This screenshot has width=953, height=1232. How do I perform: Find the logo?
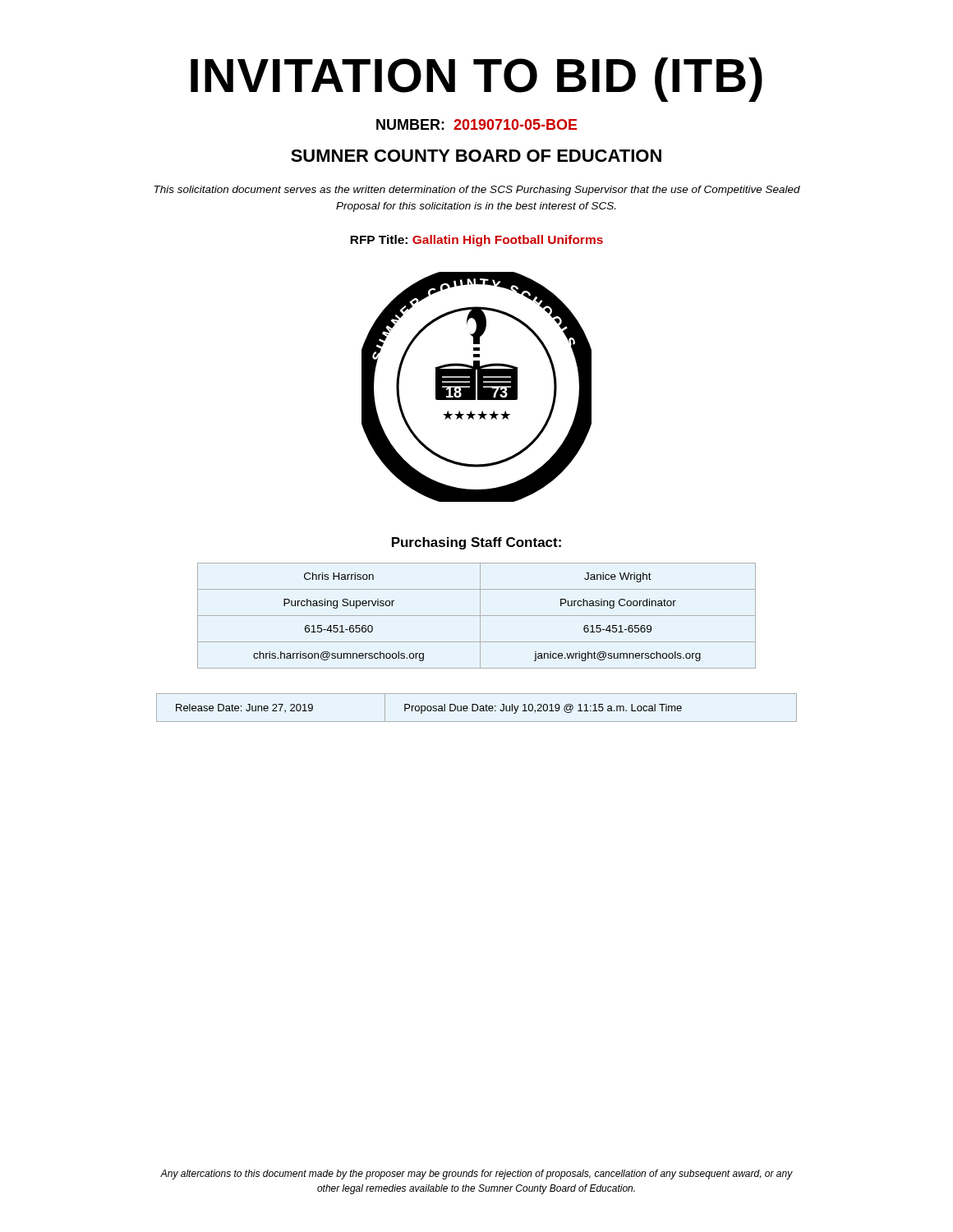pyautogui.click(x=476, y=389)
